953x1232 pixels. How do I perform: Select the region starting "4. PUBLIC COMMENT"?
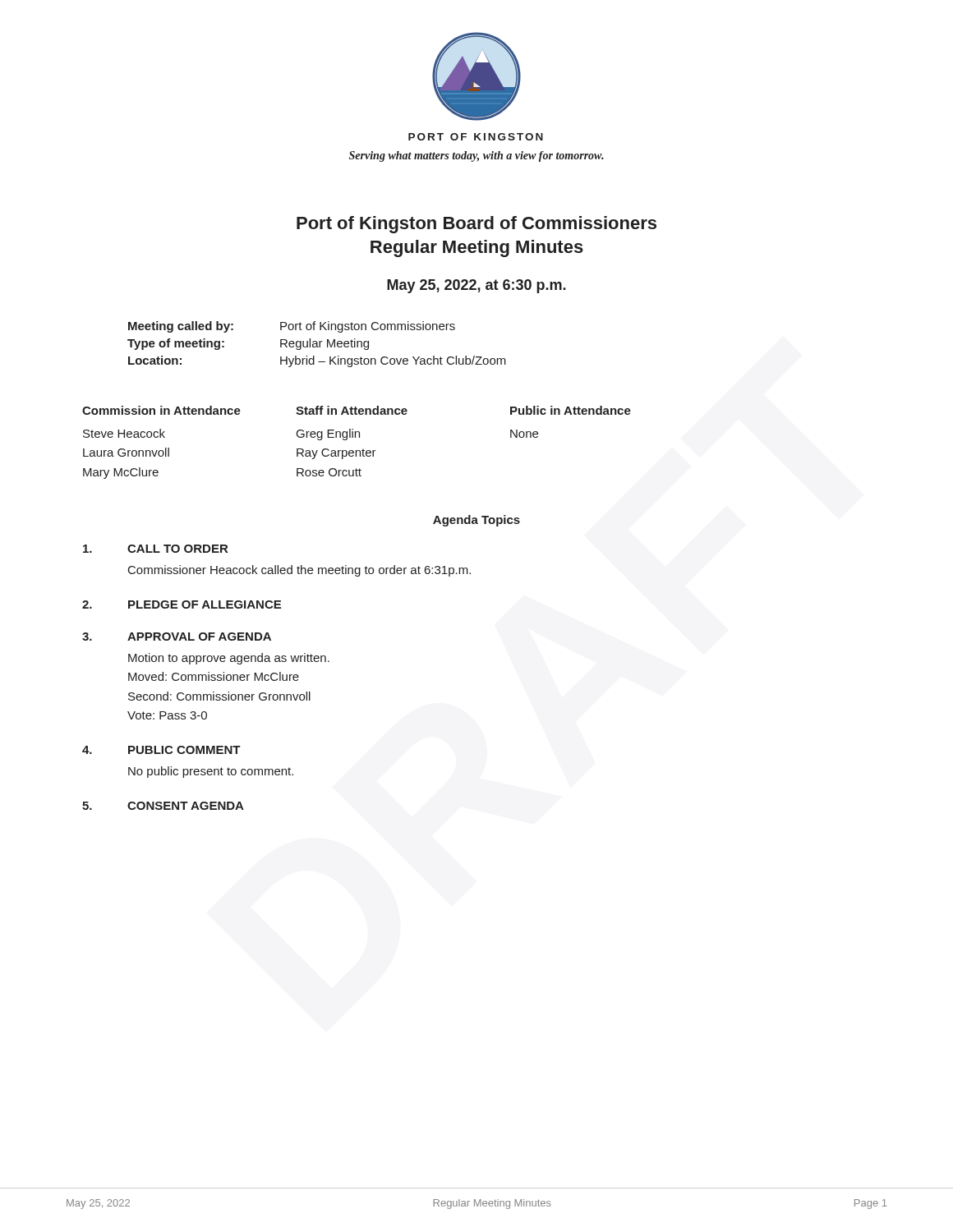point(161,750)
